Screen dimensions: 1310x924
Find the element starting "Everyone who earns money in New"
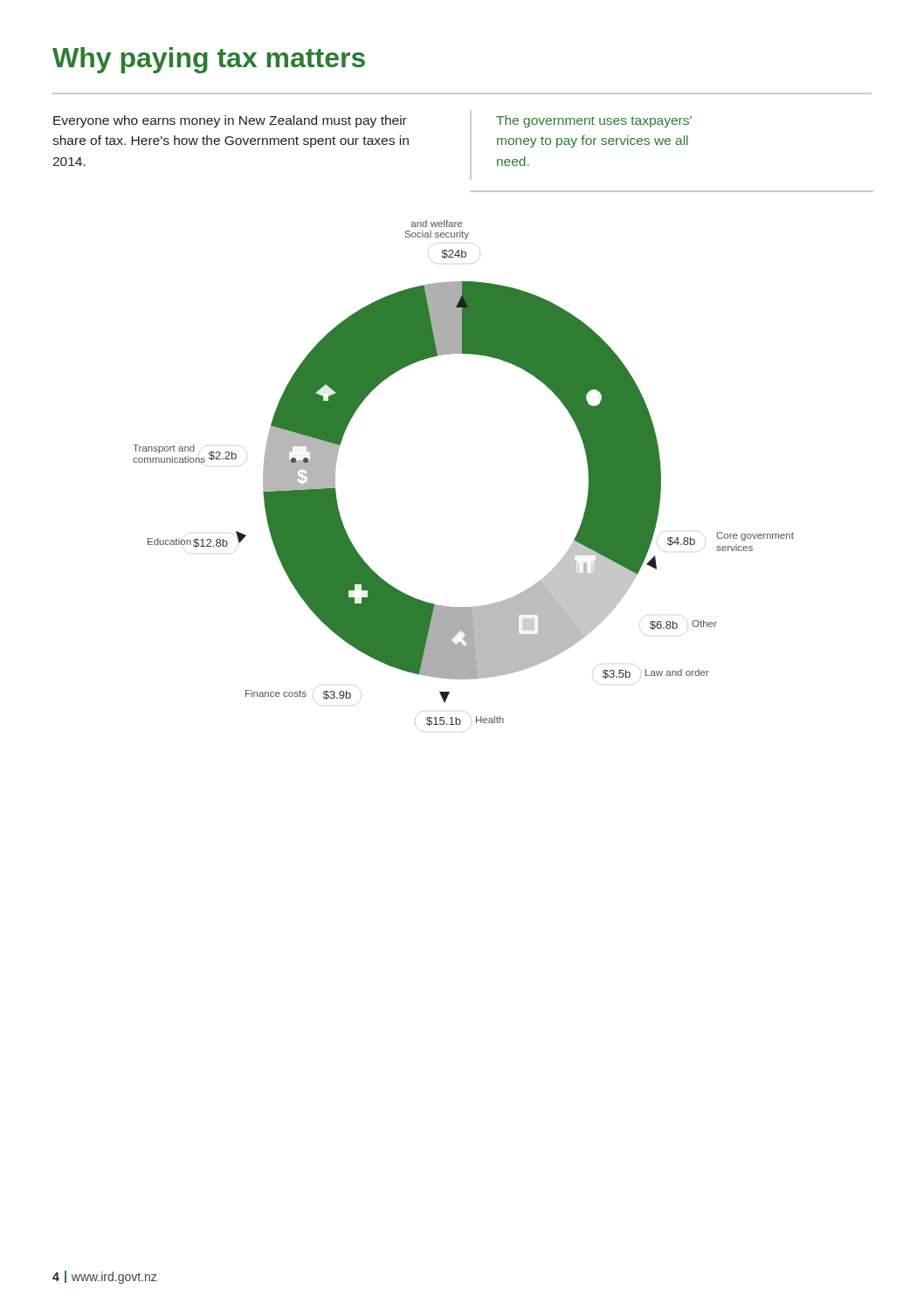click(x=231, y=140)
